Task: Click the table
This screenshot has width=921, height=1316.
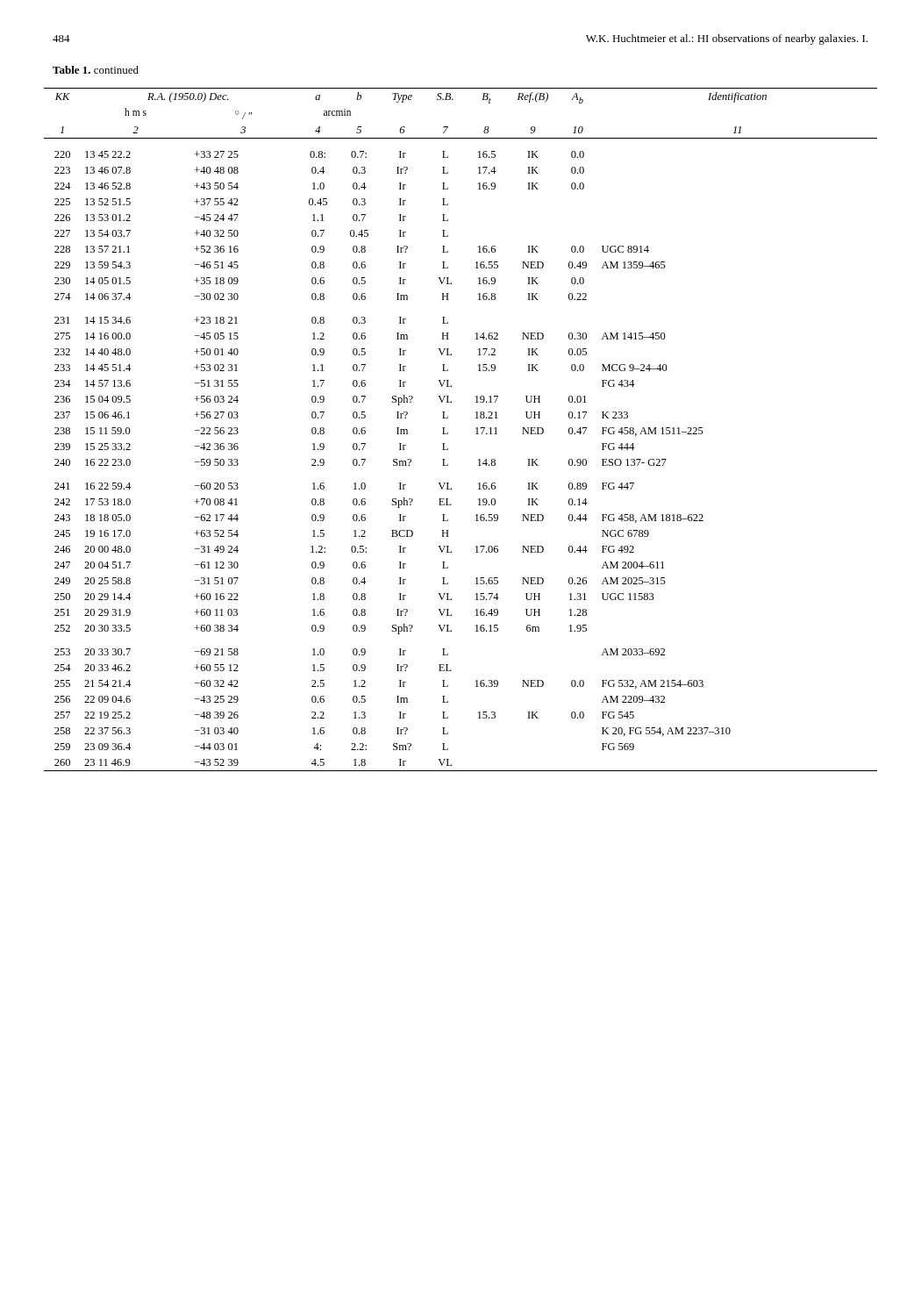Action: (460, 430)
